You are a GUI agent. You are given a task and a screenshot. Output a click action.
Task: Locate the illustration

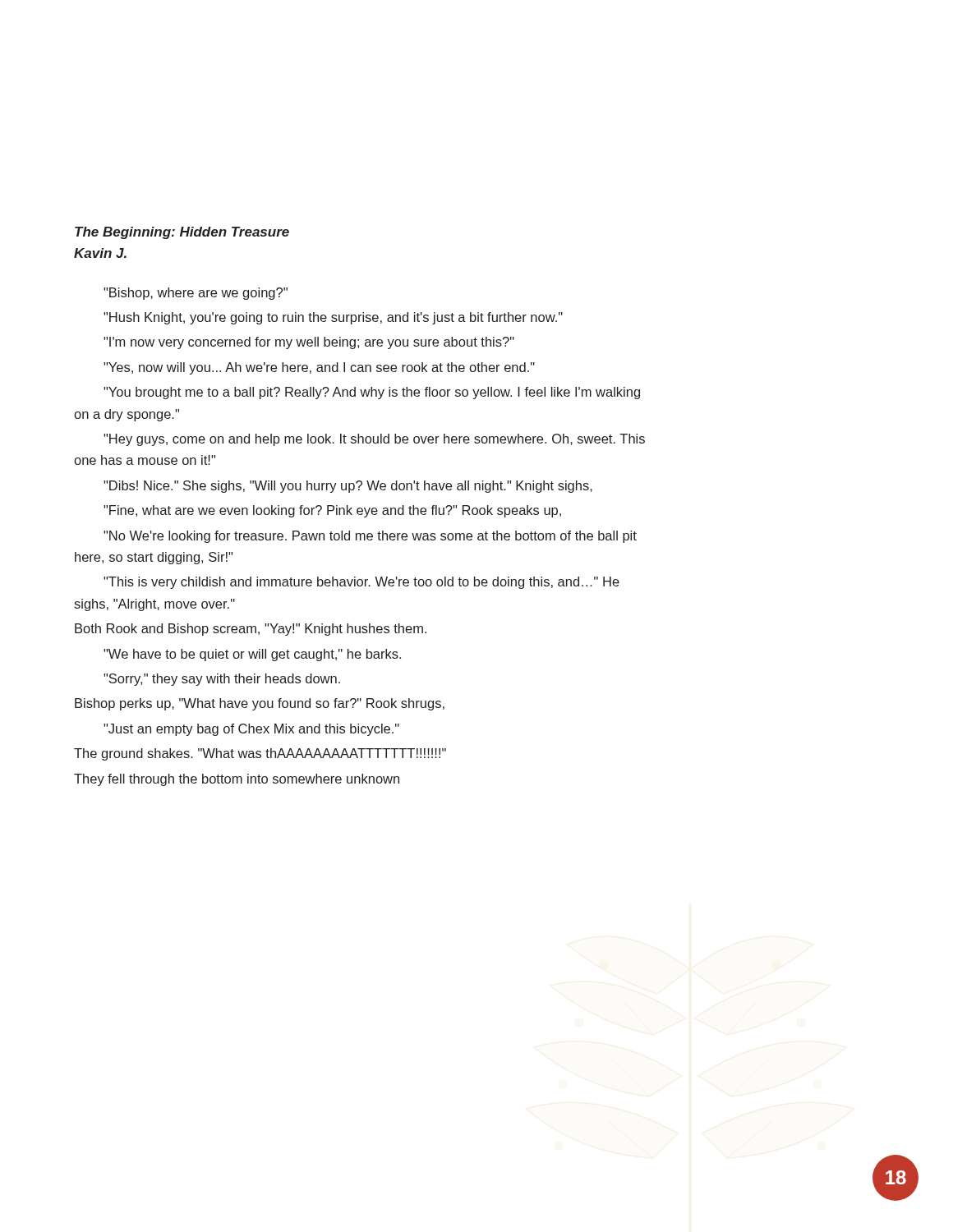pyautogui.click(x=690, y=1035)
